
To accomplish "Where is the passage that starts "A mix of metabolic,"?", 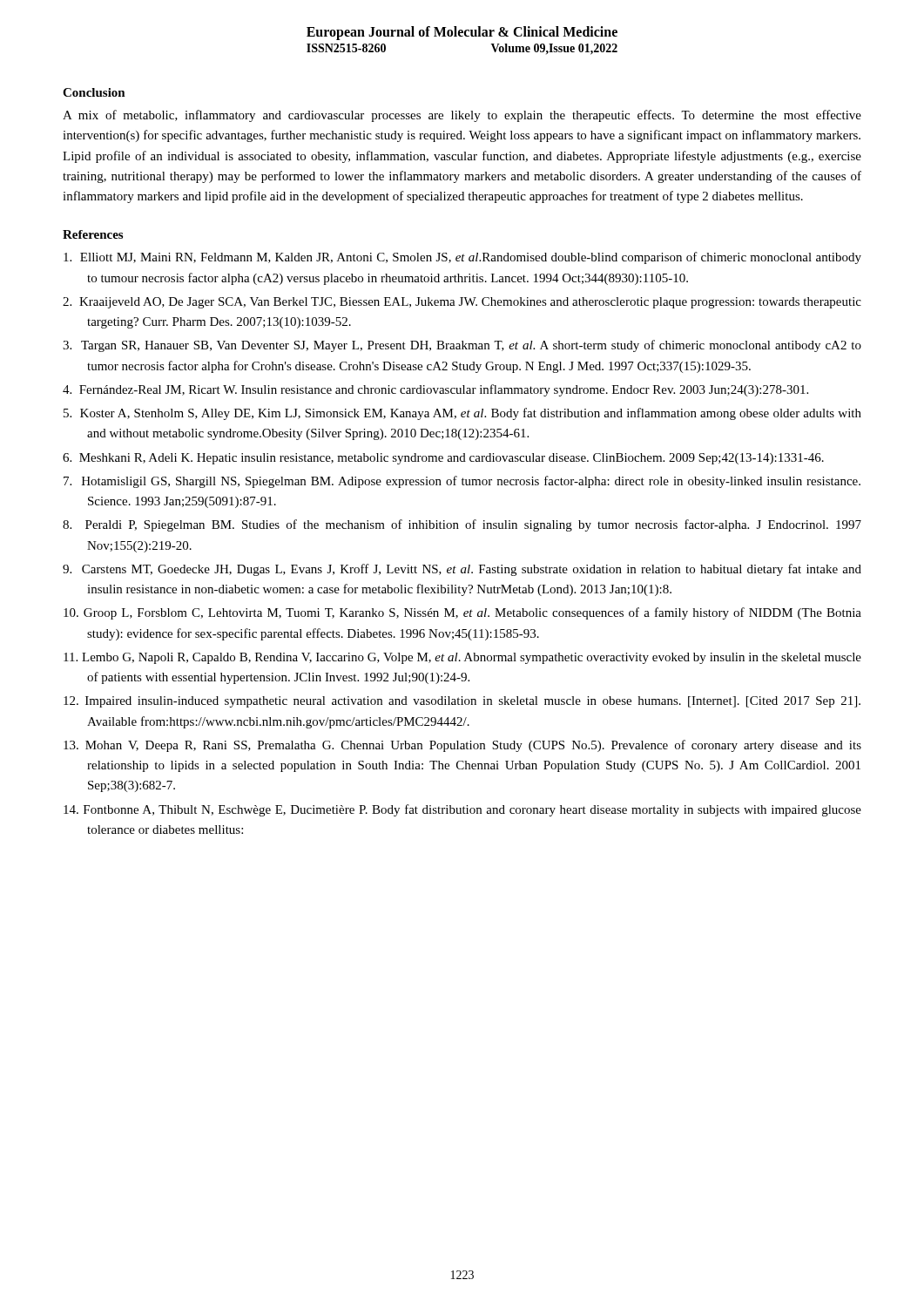I will [x=462, y=156].
